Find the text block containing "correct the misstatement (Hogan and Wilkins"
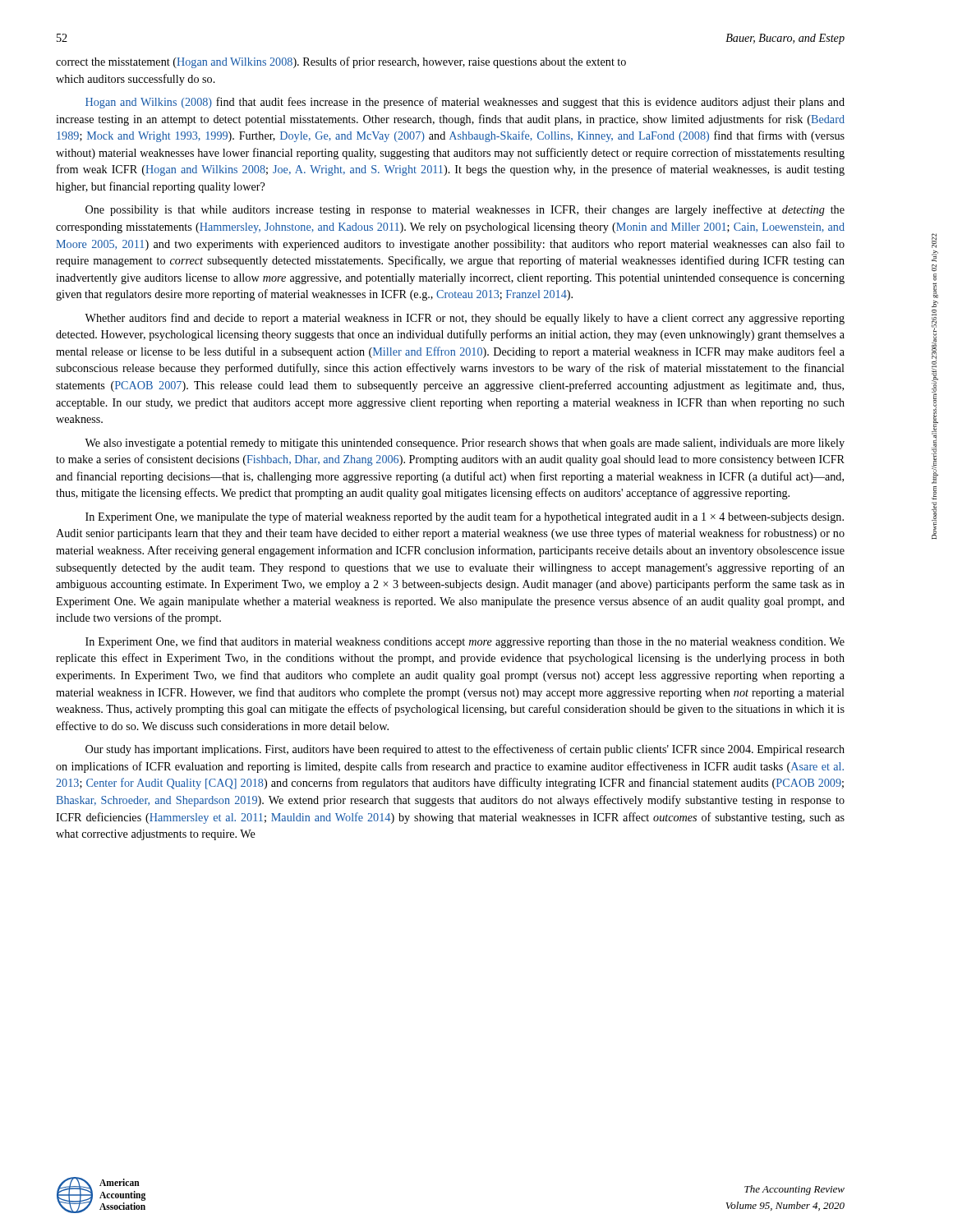Viewport: 953px width, 1232px height. click(x=450, y=448)
